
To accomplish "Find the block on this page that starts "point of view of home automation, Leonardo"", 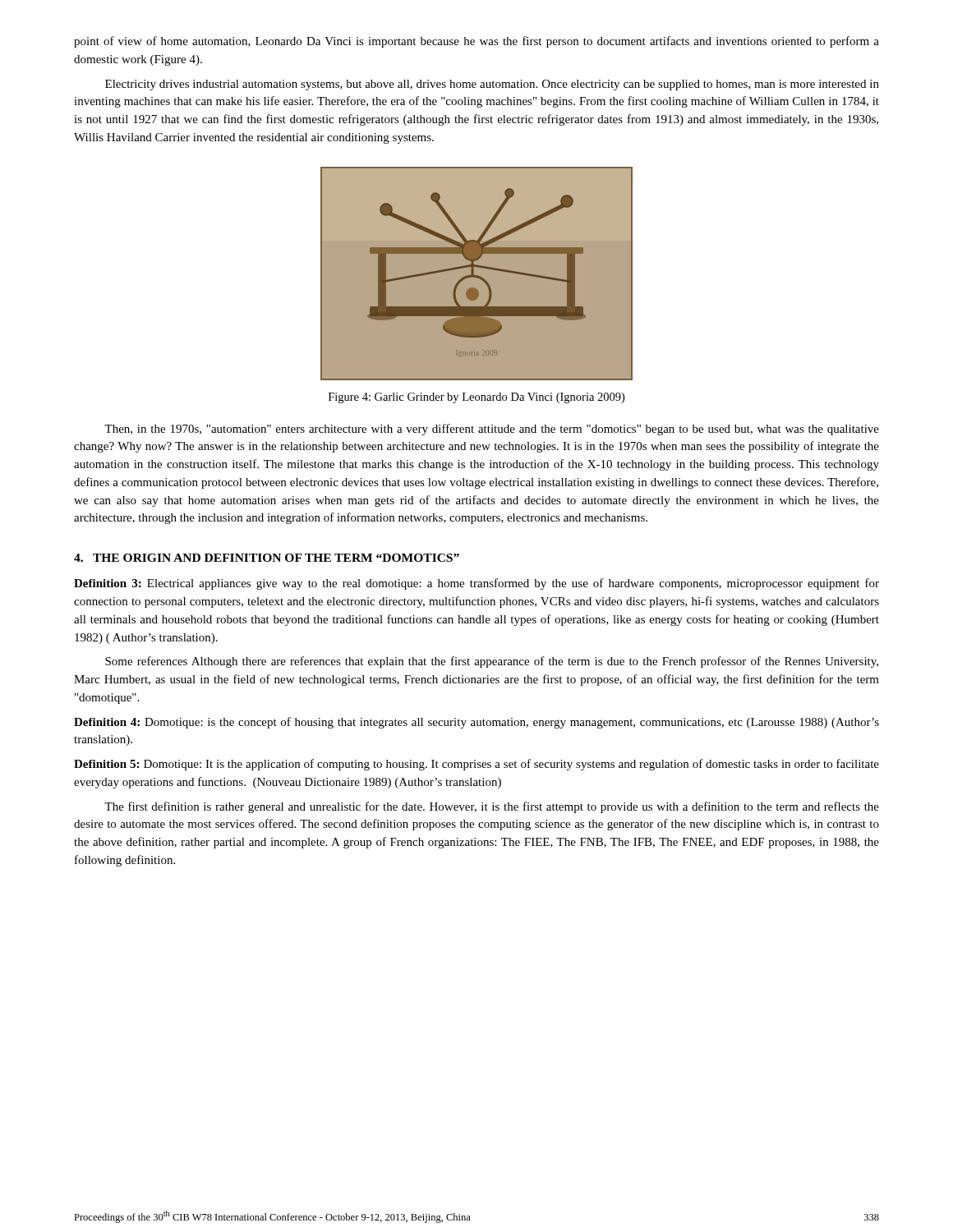I will [476, 51].
